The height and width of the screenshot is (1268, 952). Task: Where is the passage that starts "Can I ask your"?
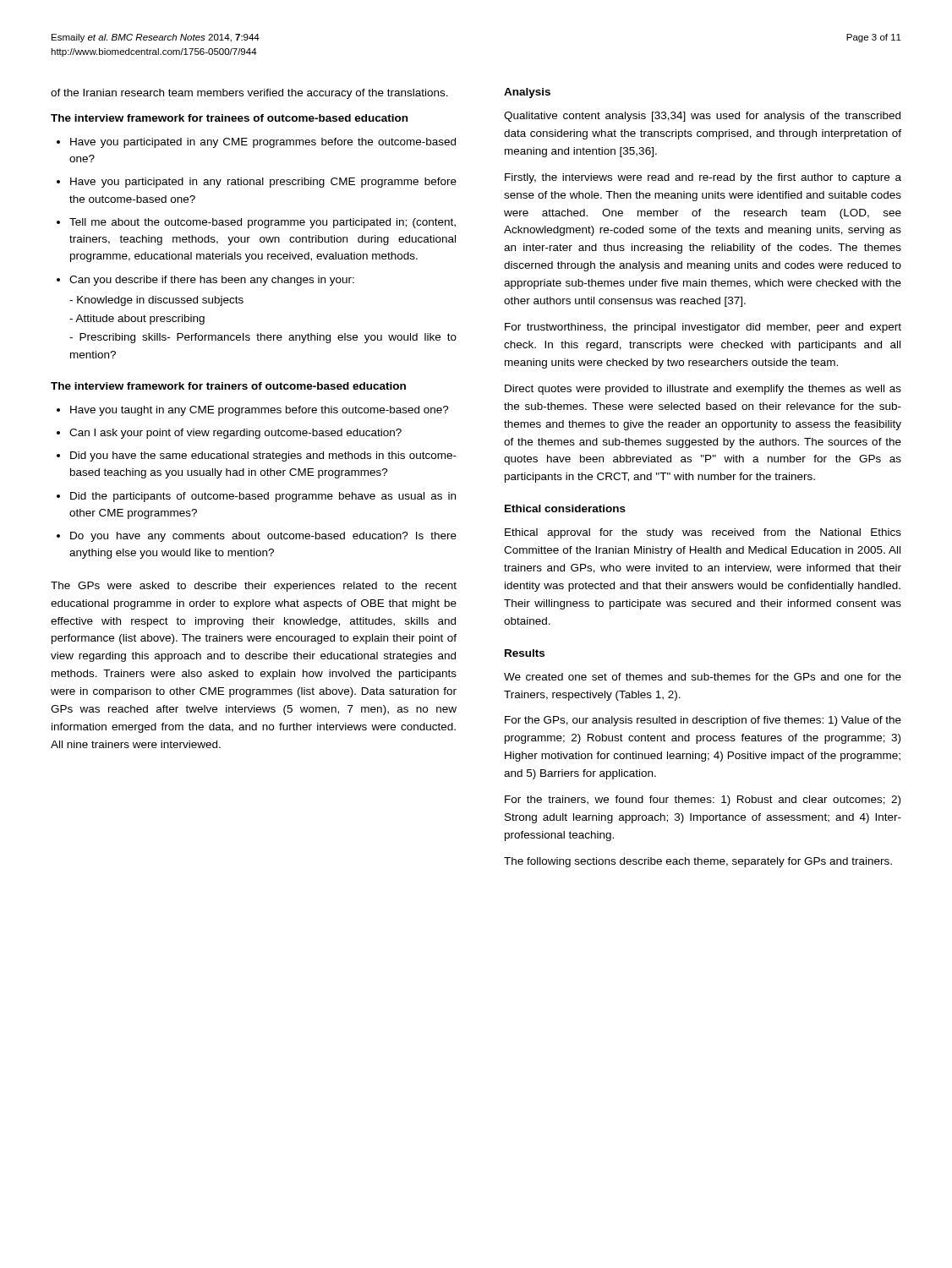236,432
